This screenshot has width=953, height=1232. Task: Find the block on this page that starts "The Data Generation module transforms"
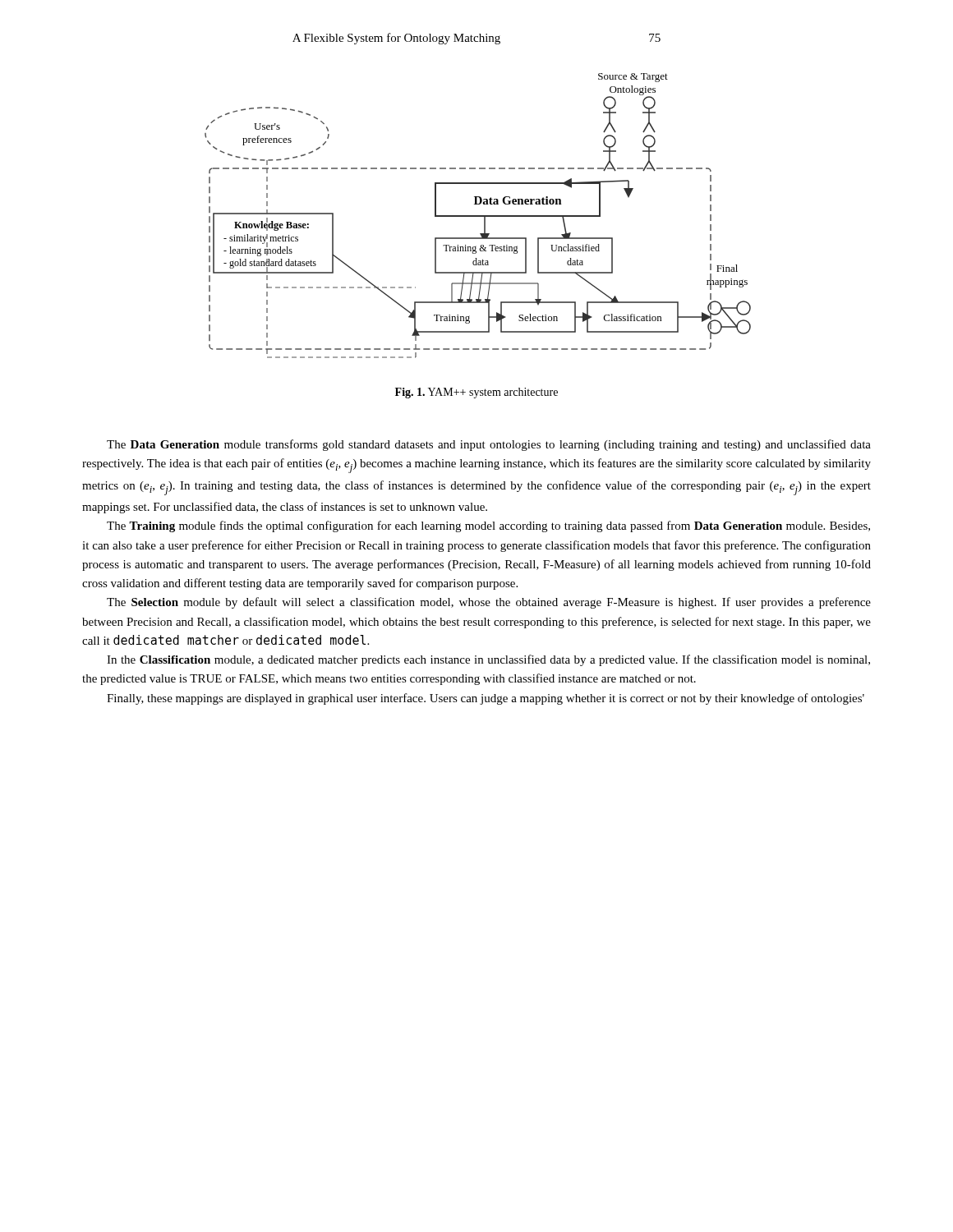[x=476, y=476]
